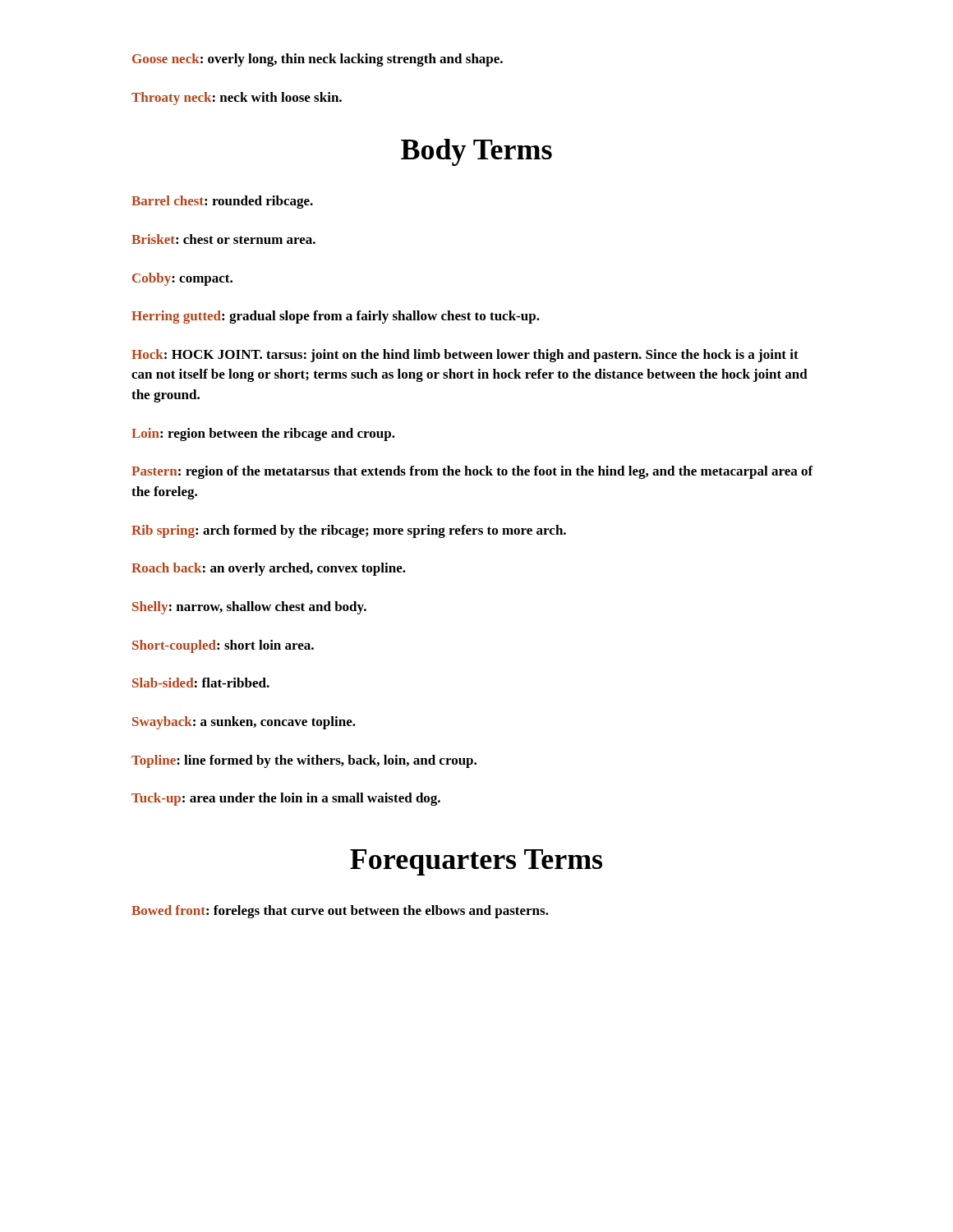Find the text block starting "Short-coupled: short loin area."
This screenshot has width=953, height=1232.
click(223, 645)
